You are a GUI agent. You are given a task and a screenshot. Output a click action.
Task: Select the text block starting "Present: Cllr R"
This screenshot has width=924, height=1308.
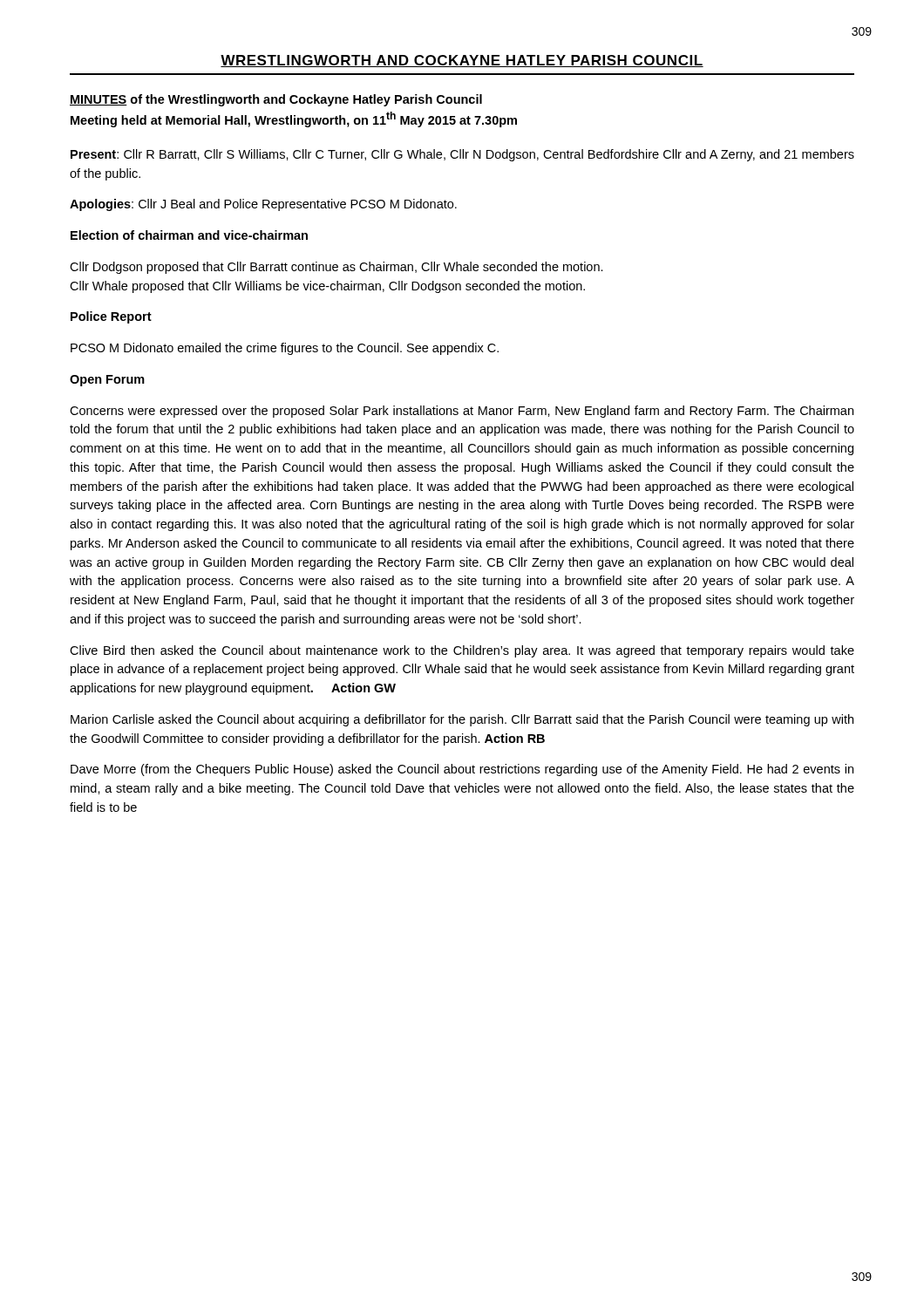click(462, 164)
